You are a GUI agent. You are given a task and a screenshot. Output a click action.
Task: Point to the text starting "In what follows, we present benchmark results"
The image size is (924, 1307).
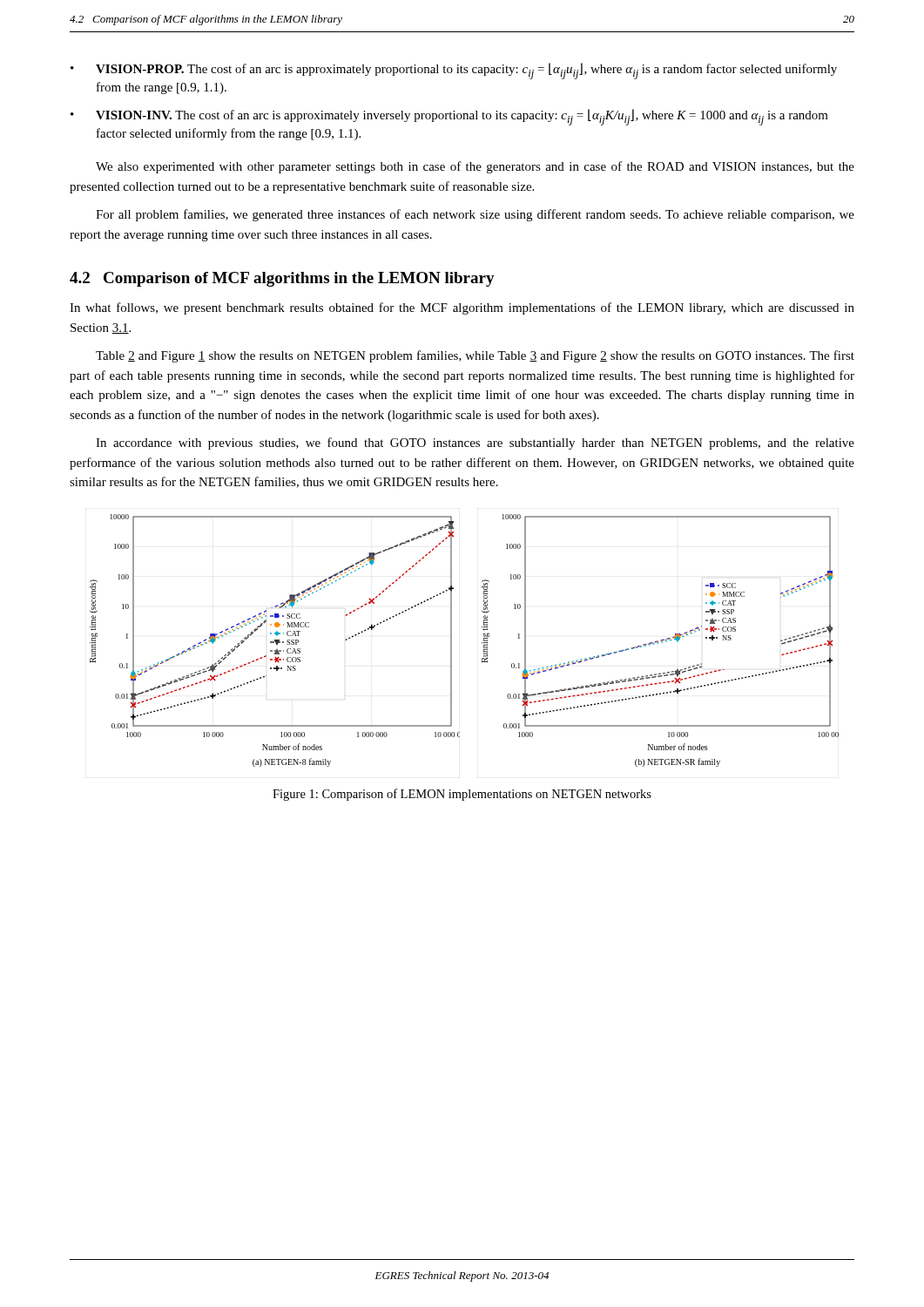462,395
